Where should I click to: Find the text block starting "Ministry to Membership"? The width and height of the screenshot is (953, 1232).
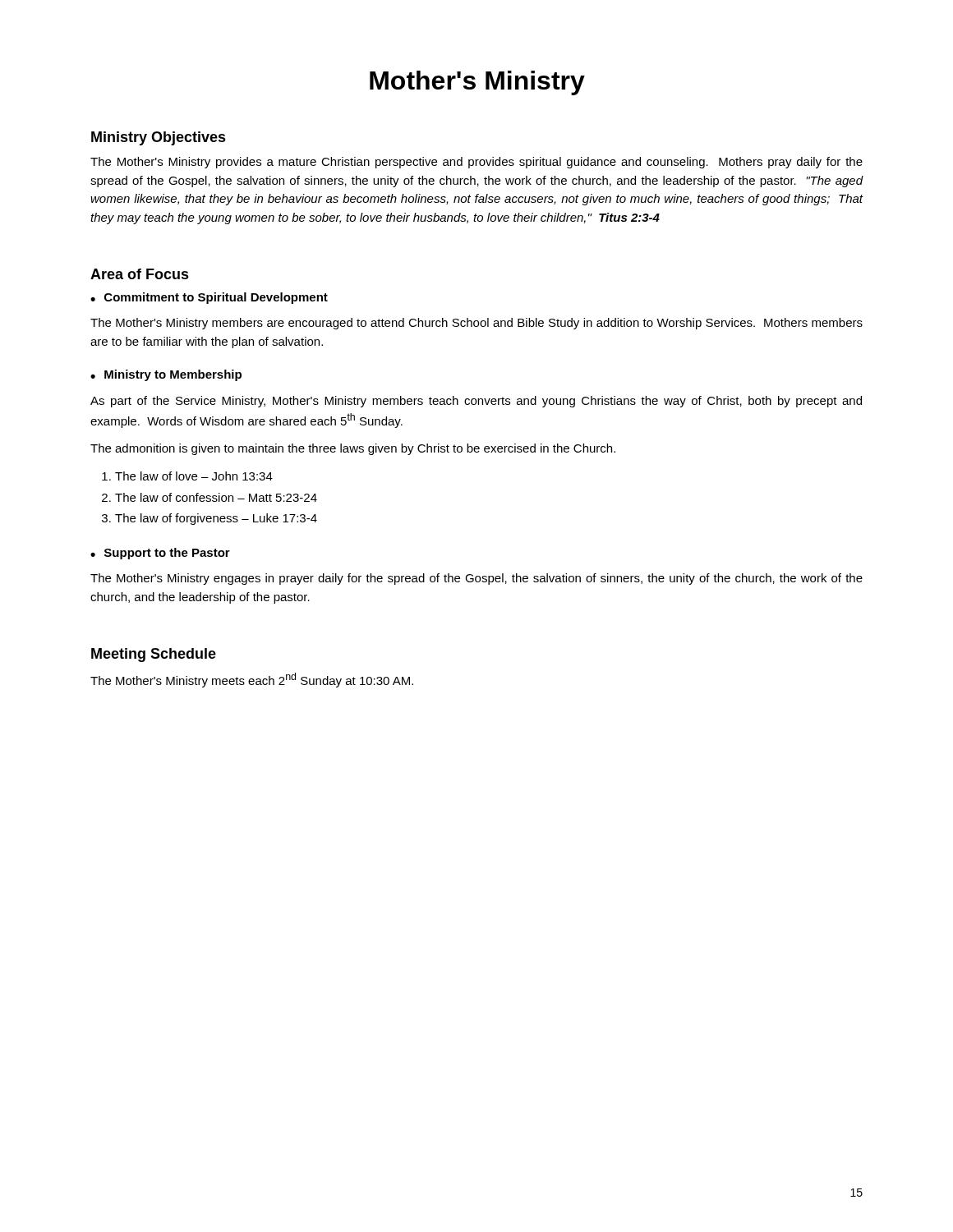pos(166,375)
